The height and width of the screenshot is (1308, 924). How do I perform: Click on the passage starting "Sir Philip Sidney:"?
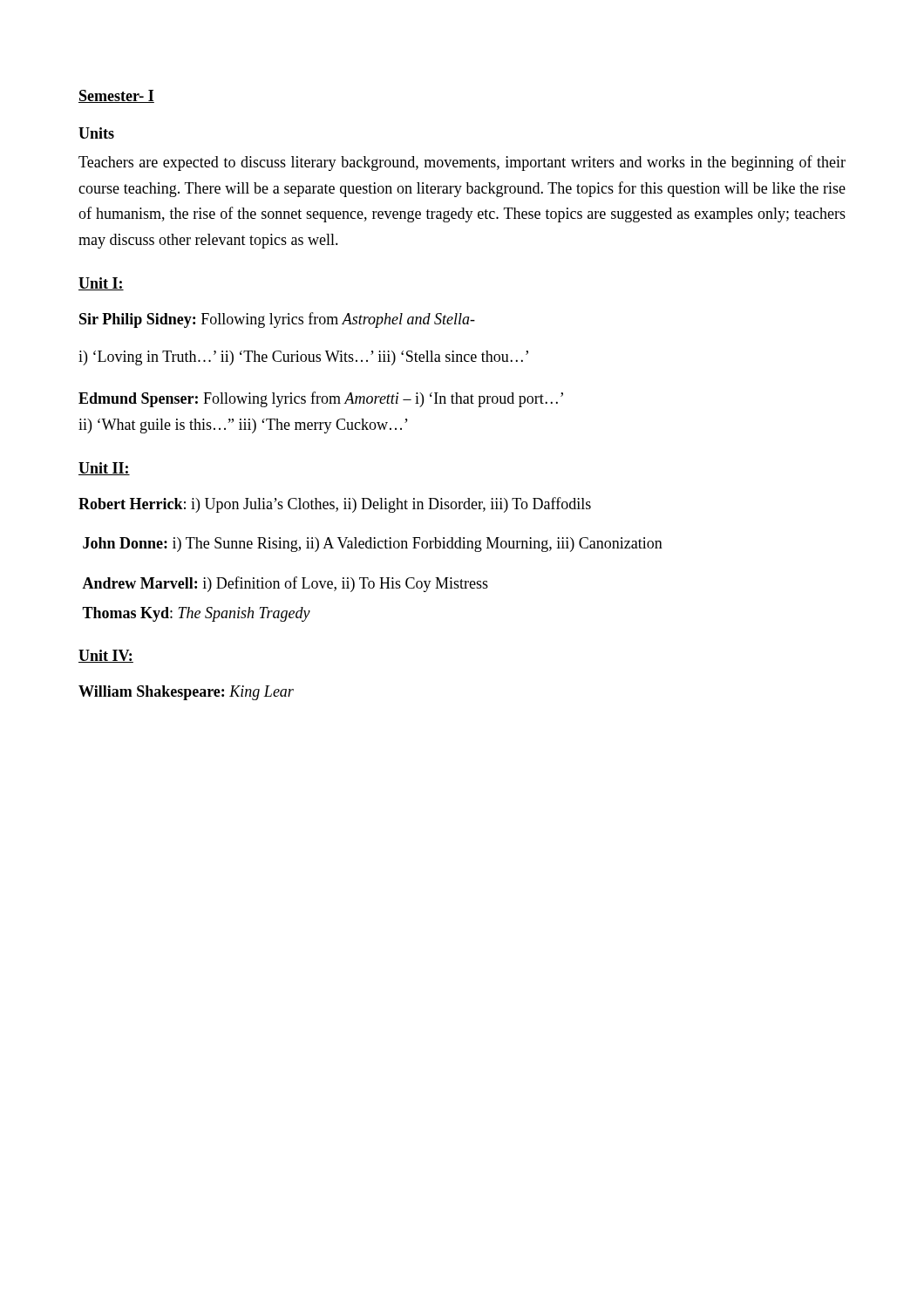(x=277, y=319)
